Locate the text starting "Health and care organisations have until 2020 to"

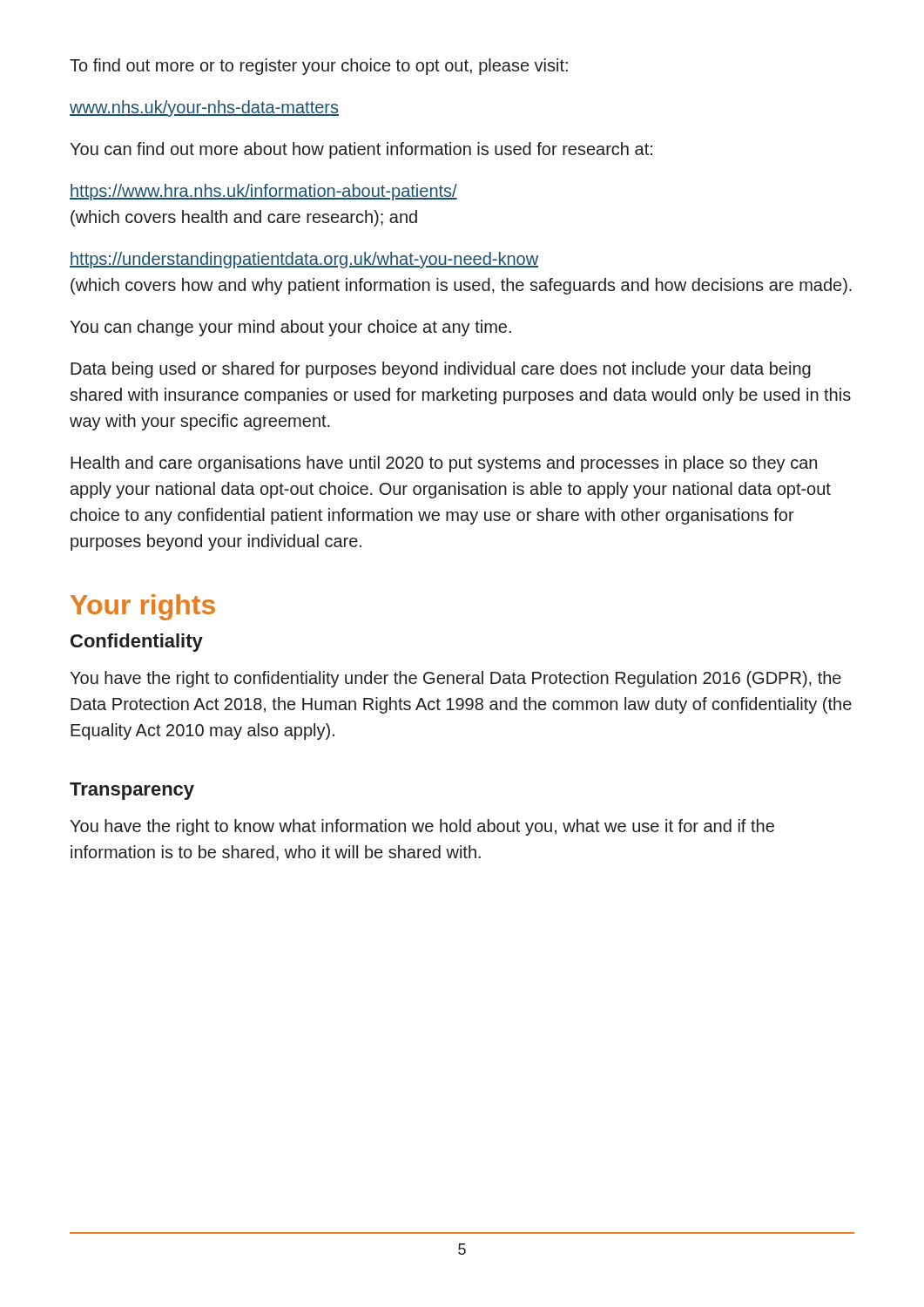coord(462,502)
